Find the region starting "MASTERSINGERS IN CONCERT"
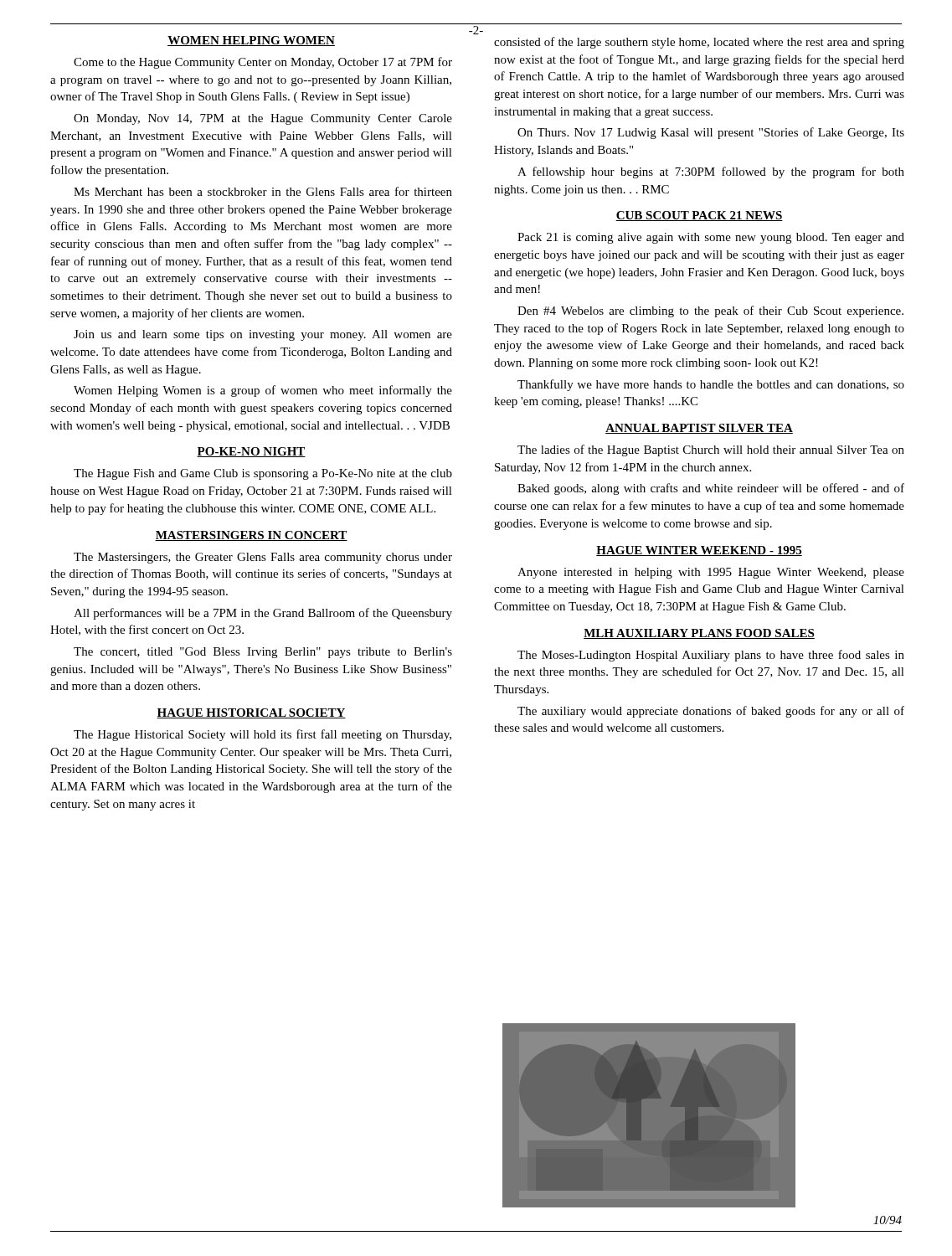Viewport: 952px width, 1256px height. pyautogui.click(x=251, y=535)
